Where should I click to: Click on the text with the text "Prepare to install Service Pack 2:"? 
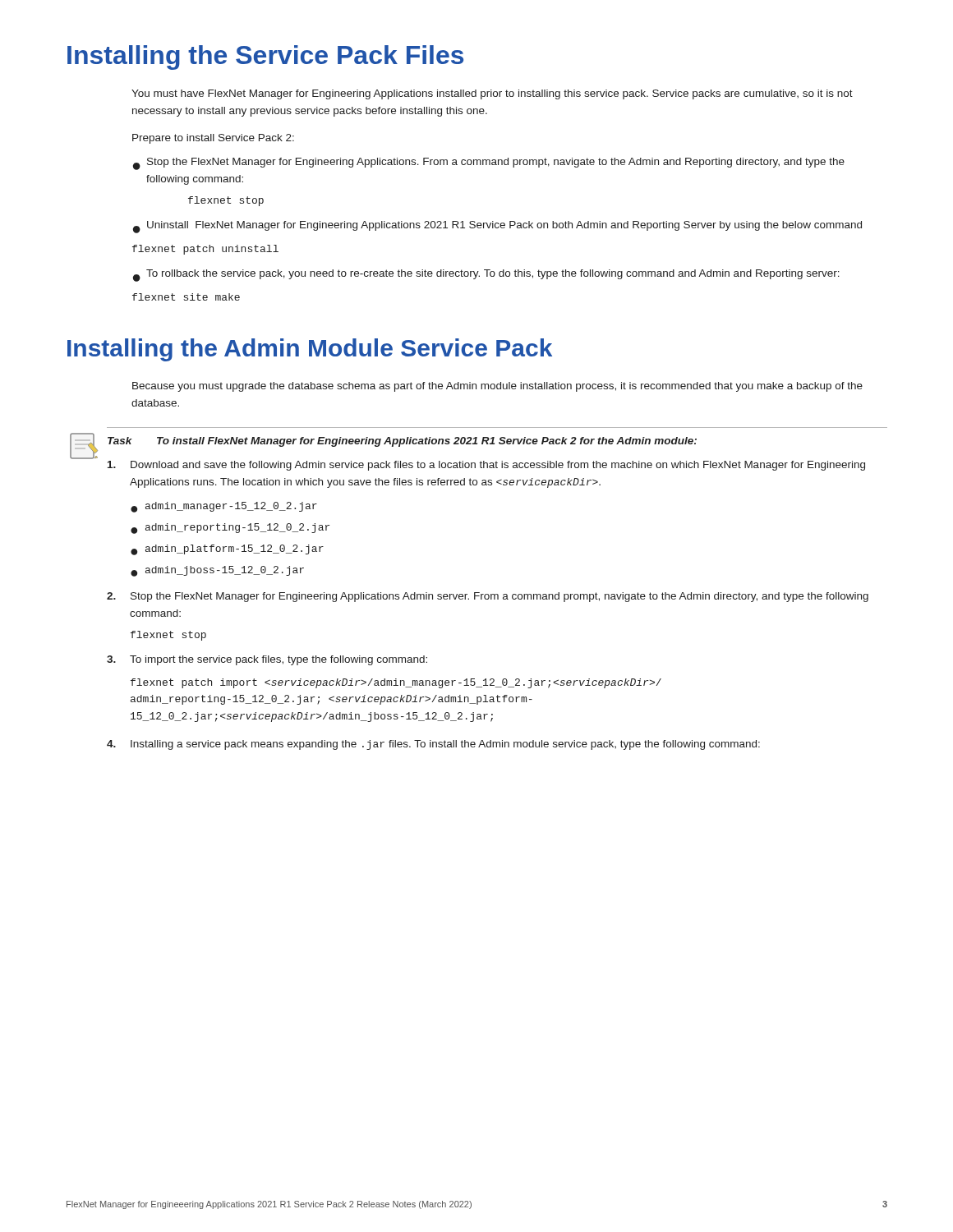coord(213,138)
